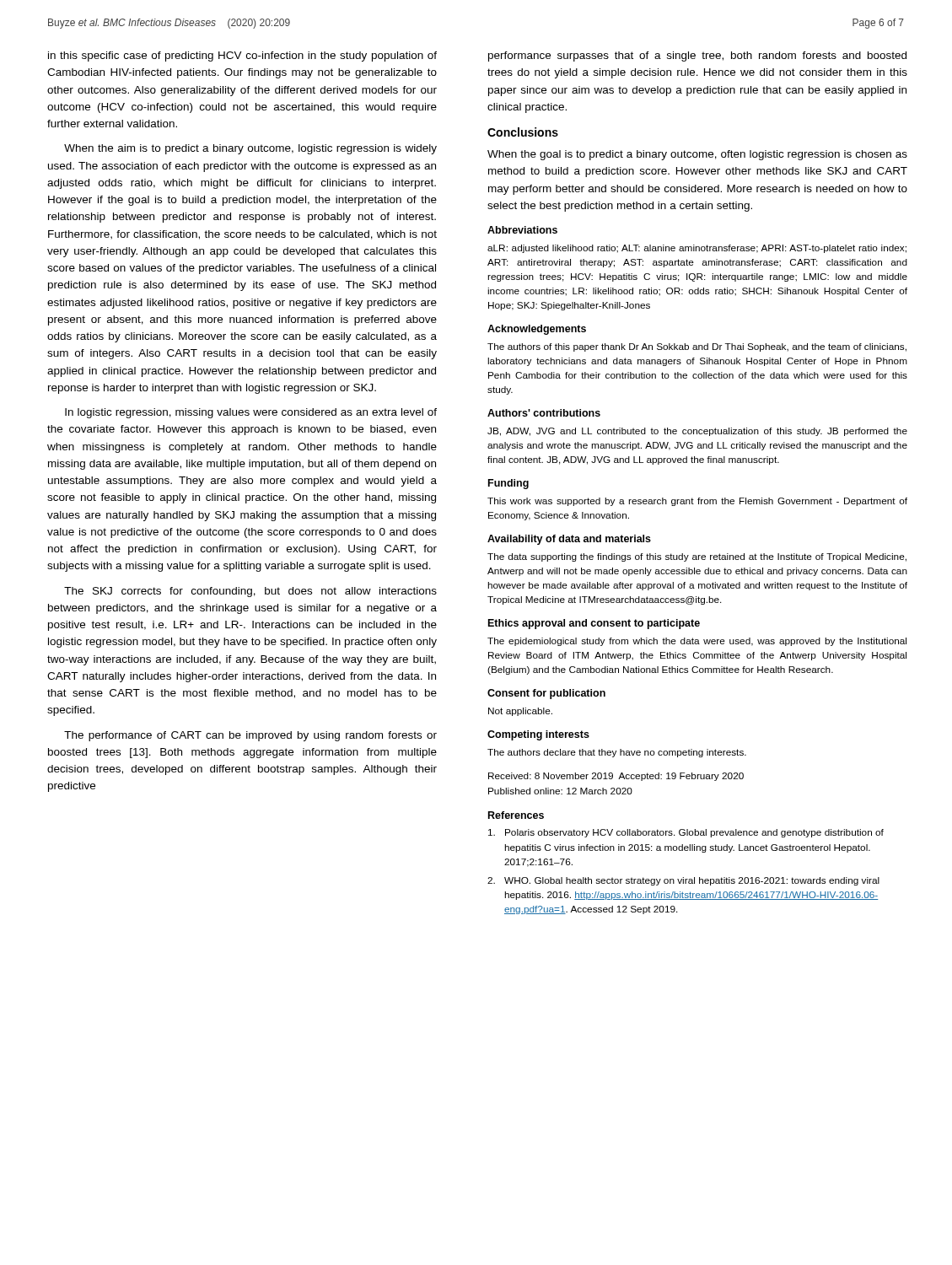
Task: Find the element starting "2. WHO. Global health"
Action: coord(697,895)
